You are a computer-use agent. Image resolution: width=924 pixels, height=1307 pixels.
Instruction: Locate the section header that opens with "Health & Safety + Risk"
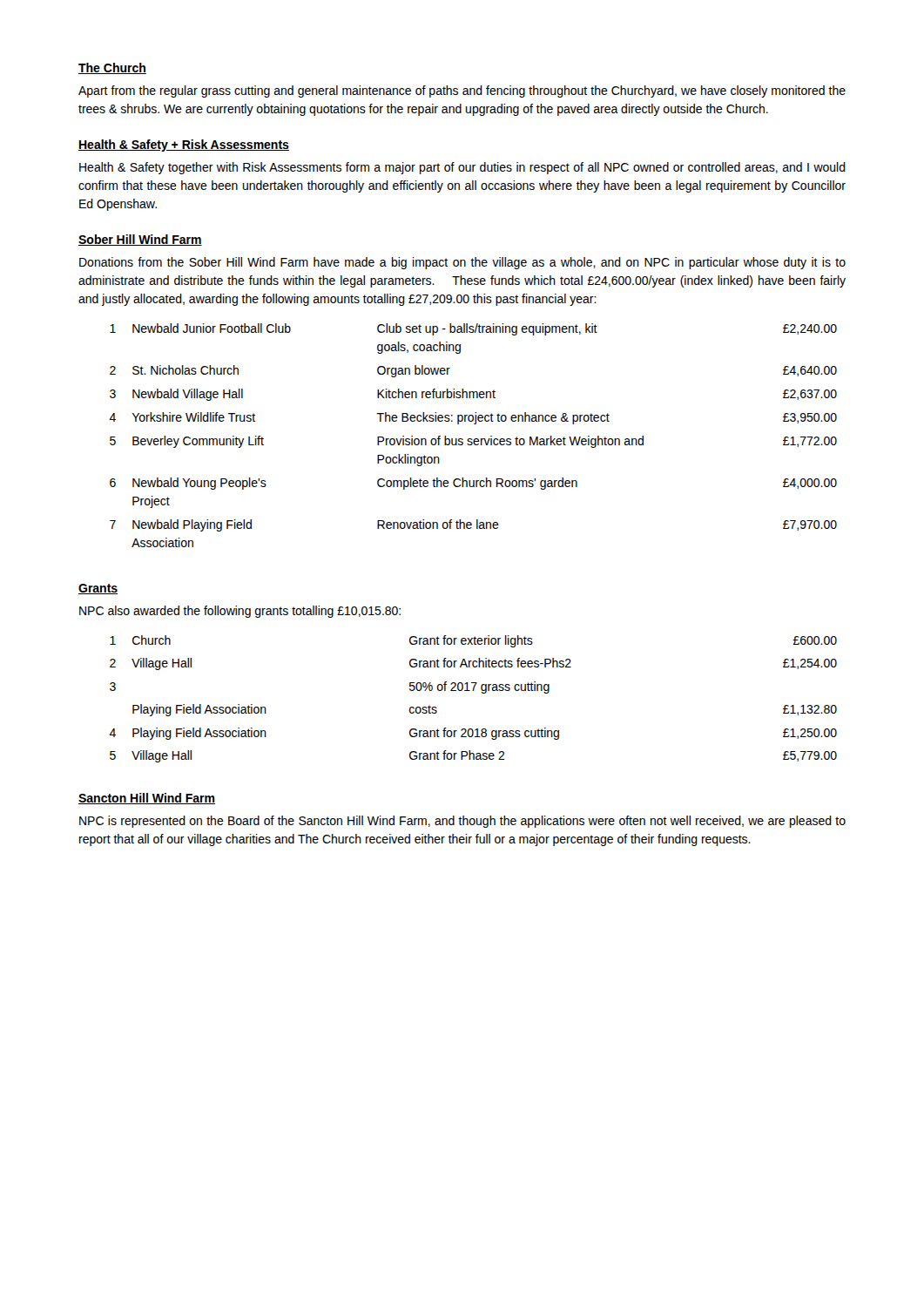coord(184,145)
